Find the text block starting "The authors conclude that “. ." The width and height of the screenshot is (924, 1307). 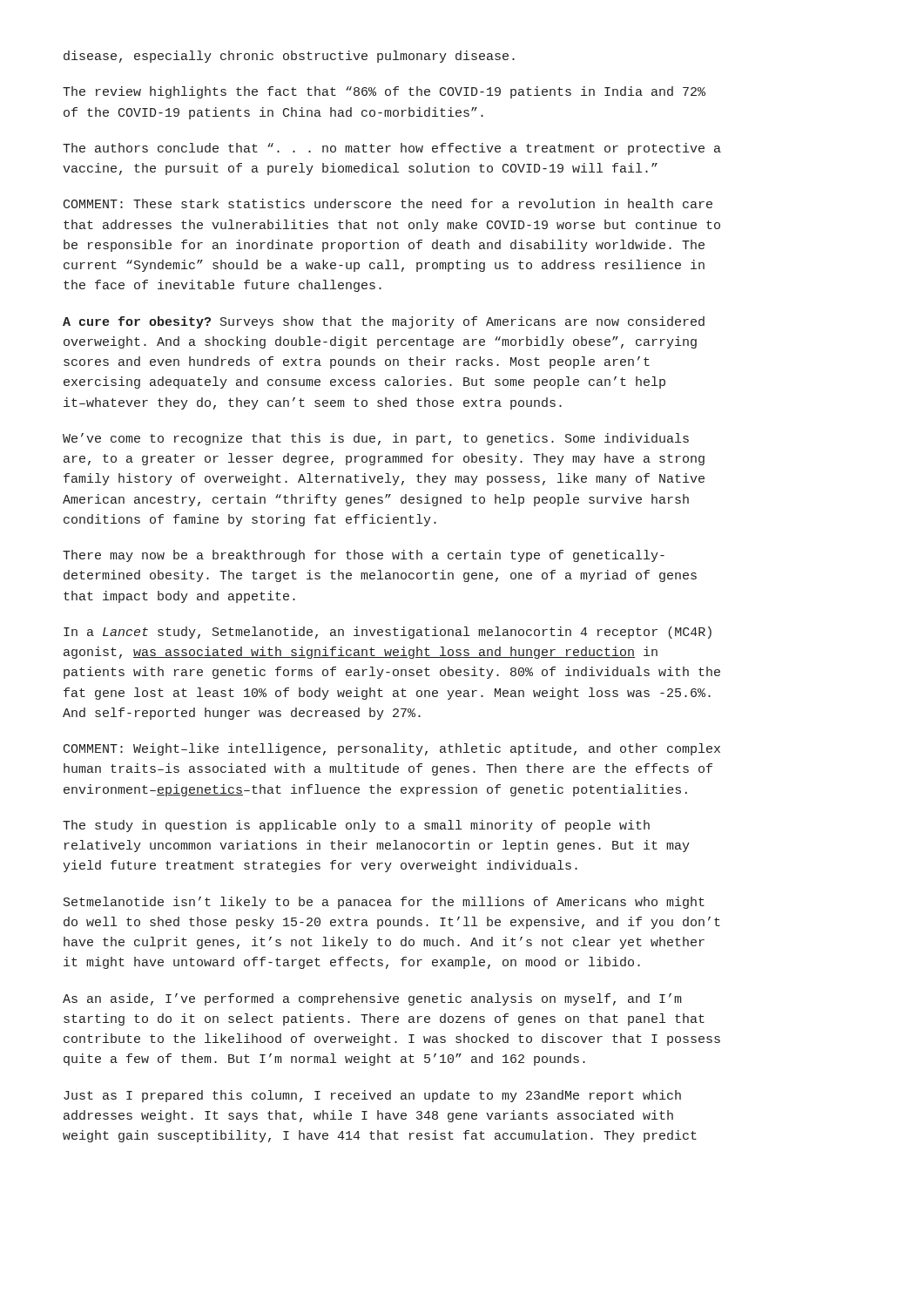tap(392, 159)
